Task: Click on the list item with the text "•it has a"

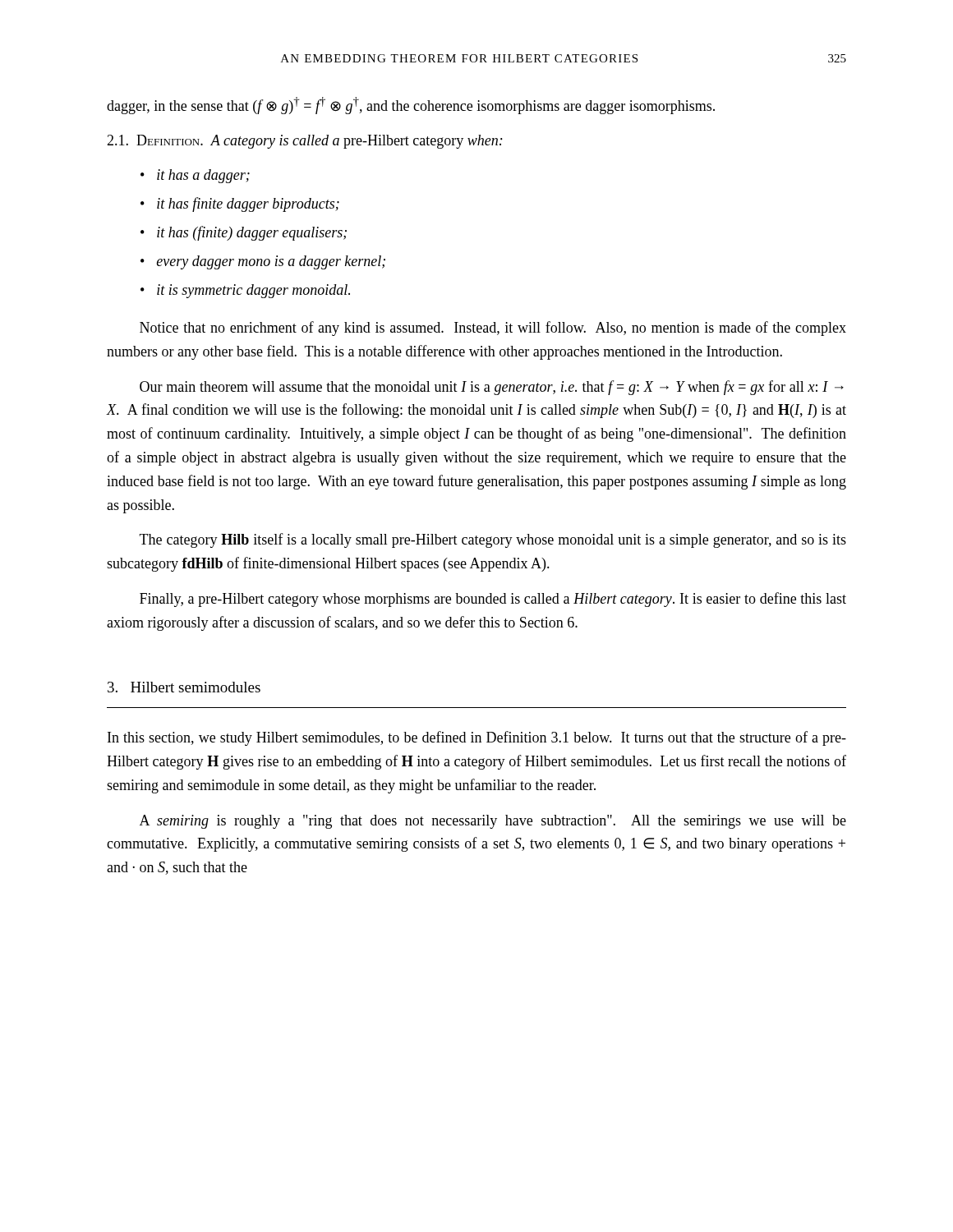Action: [x=195, y=175]
